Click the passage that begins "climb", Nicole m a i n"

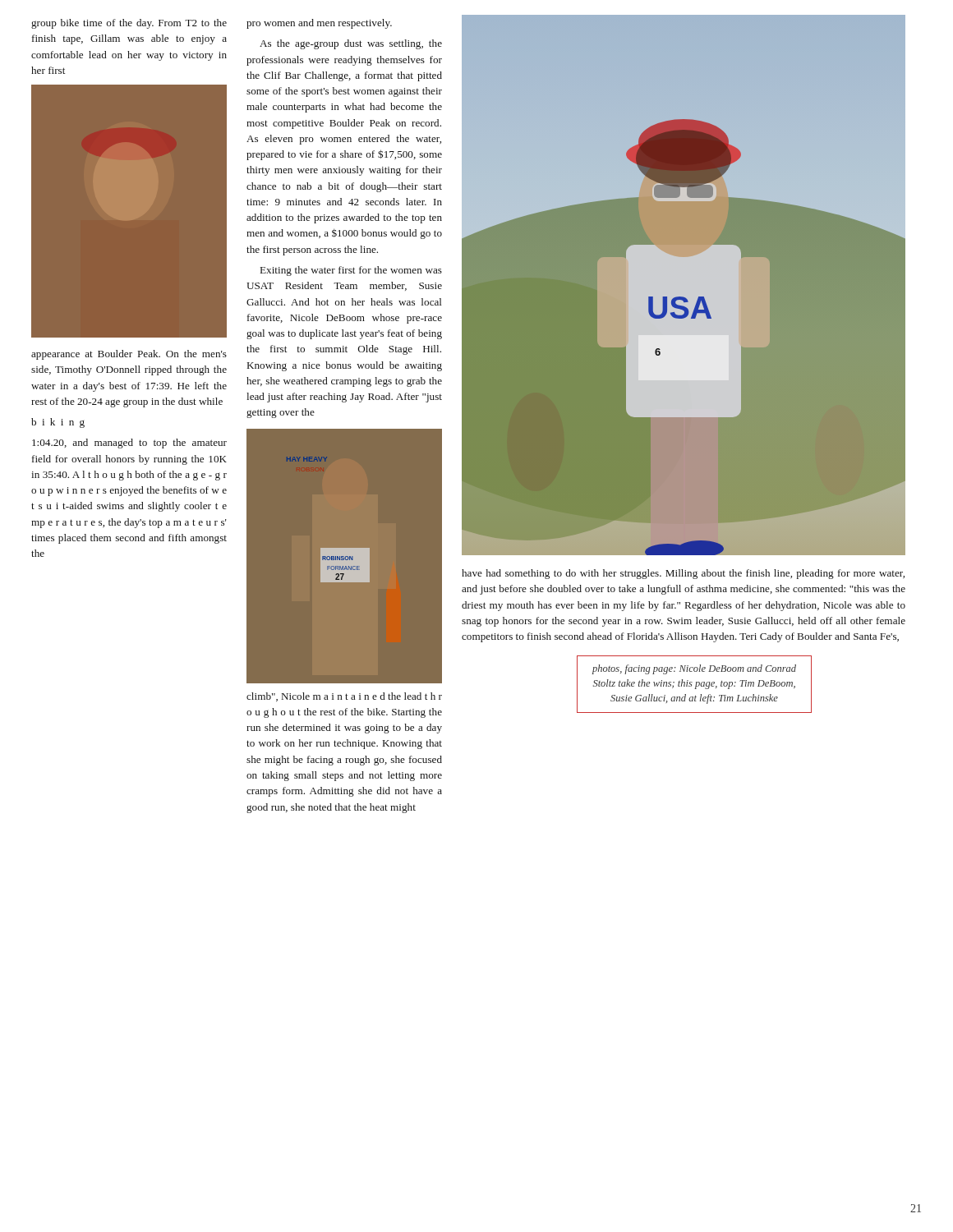coord(344,751)
